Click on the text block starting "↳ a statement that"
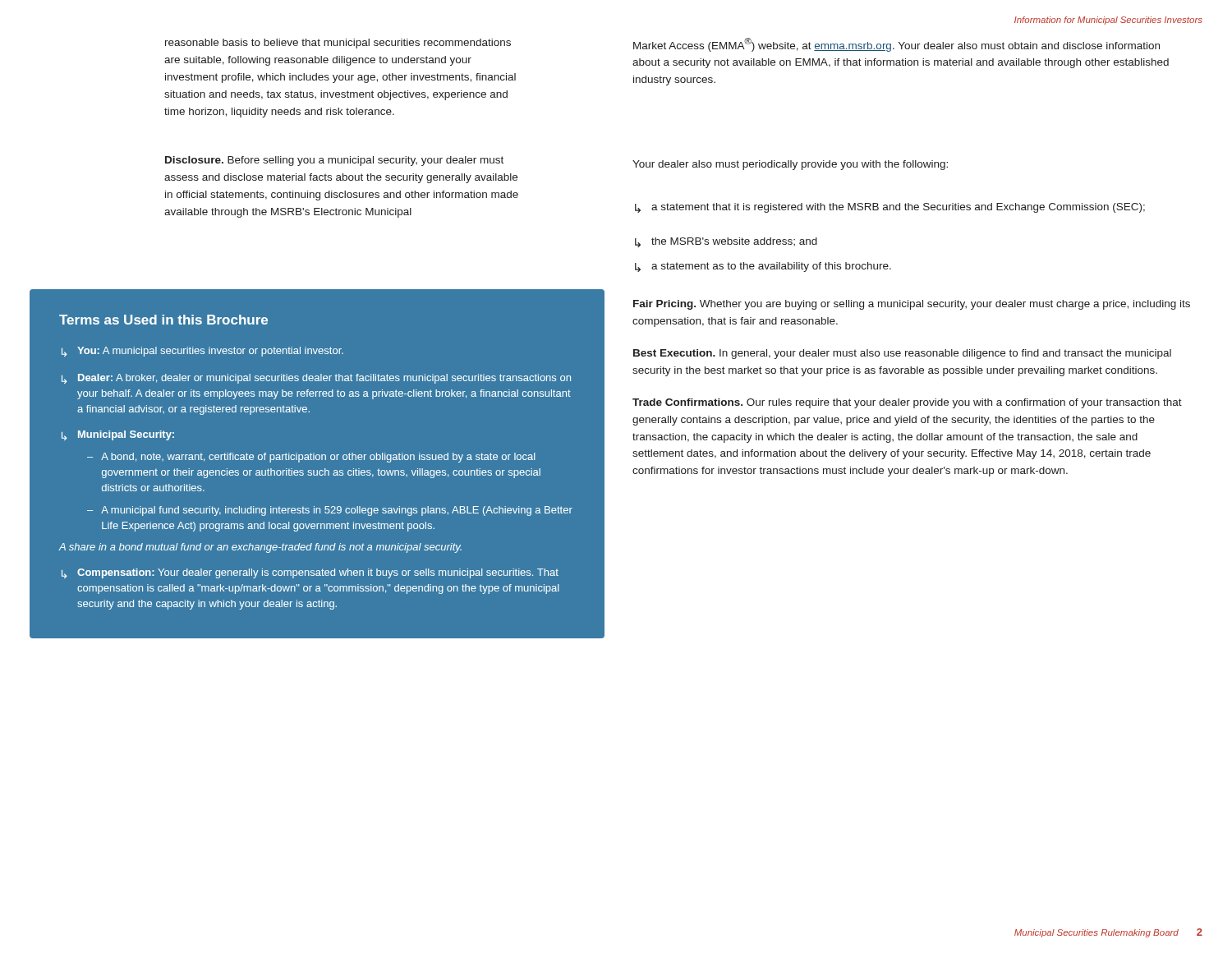The width and height of the screenshot is (1232, 953). tap(889, 208)
